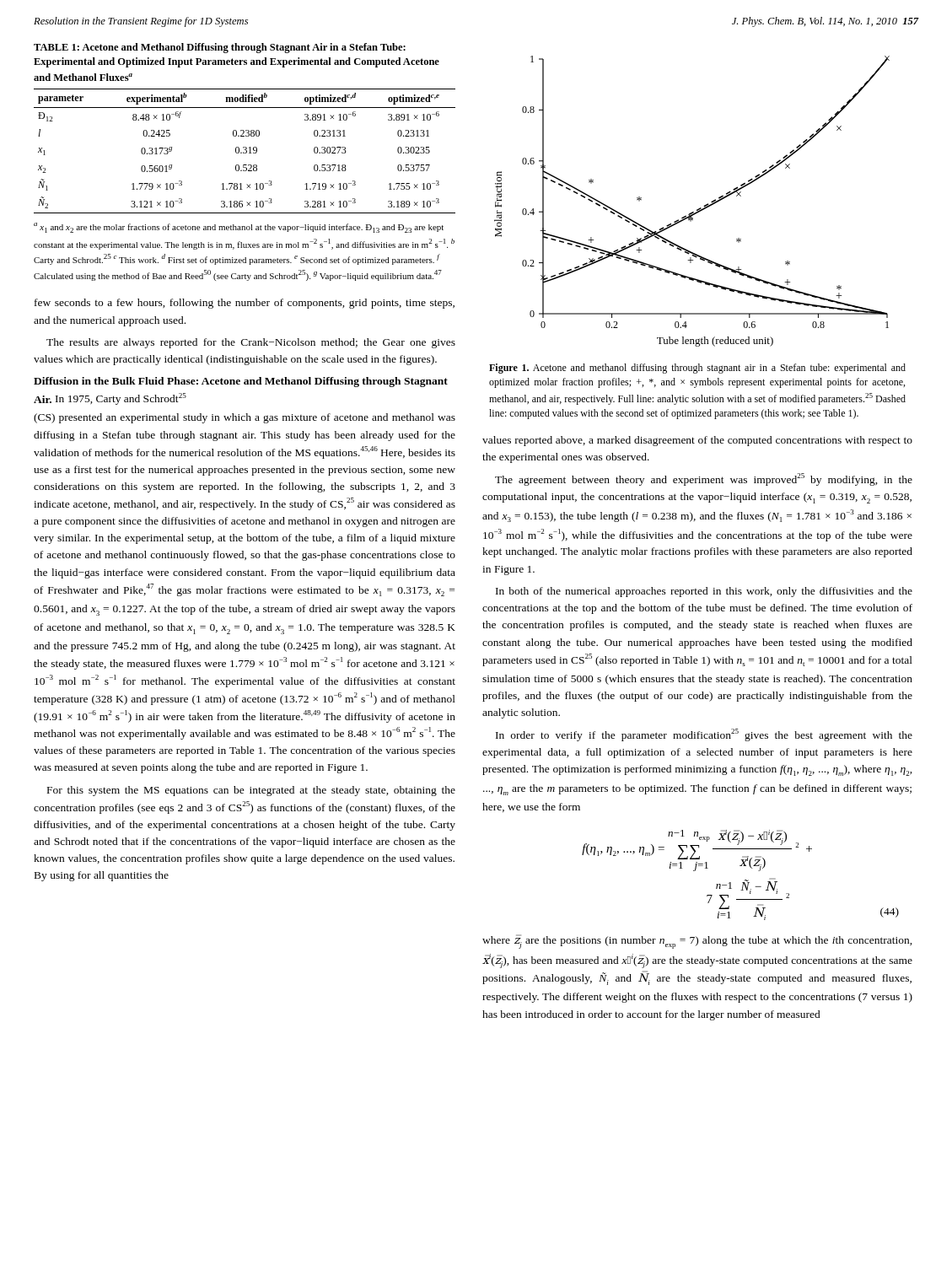952x1265 pixels.
Task: Find the formula on this page that starts "f(η1, η2, ..., ηm)"
Action: pos(741,874)
